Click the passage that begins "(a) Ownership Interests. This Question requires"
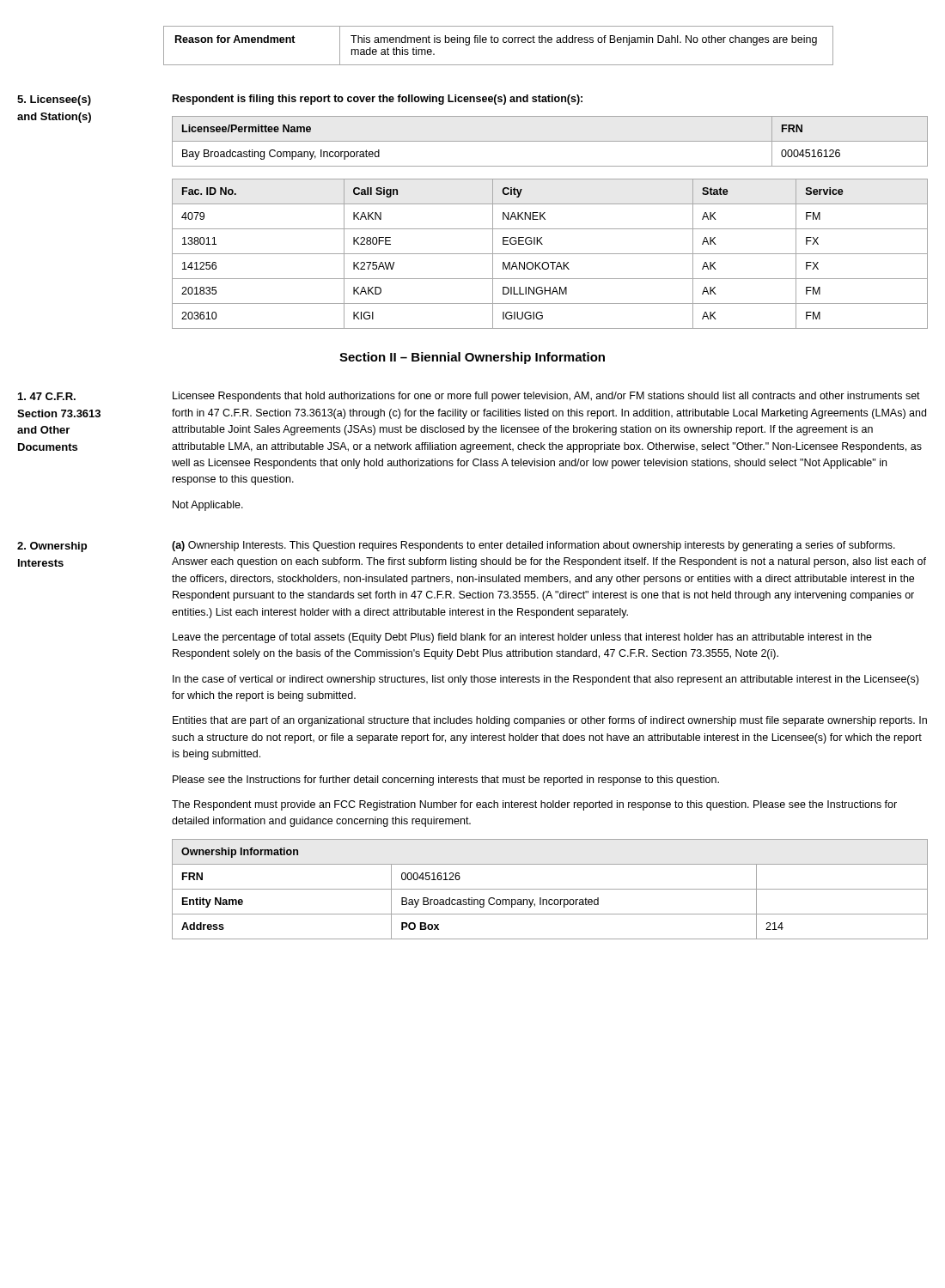Image resolution: width=945 pixels, height=1288 pixels. coord(549,579)
